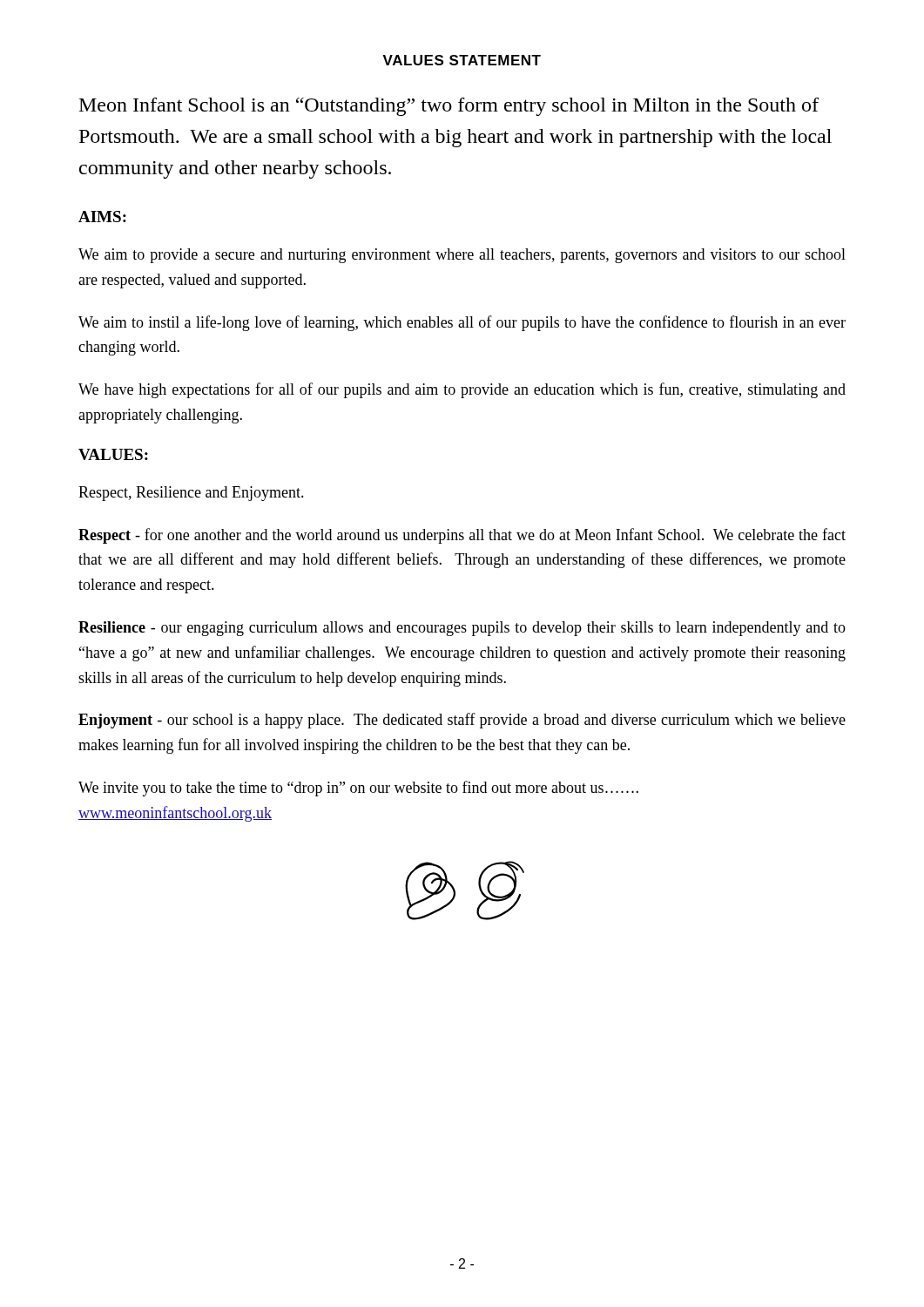Image resolution: width=924 pixels, height=1307 pixels.
Task: Click the passage that begins "Enjoyment - our school"
Action: pyautogui.click(x=462, y=733)
